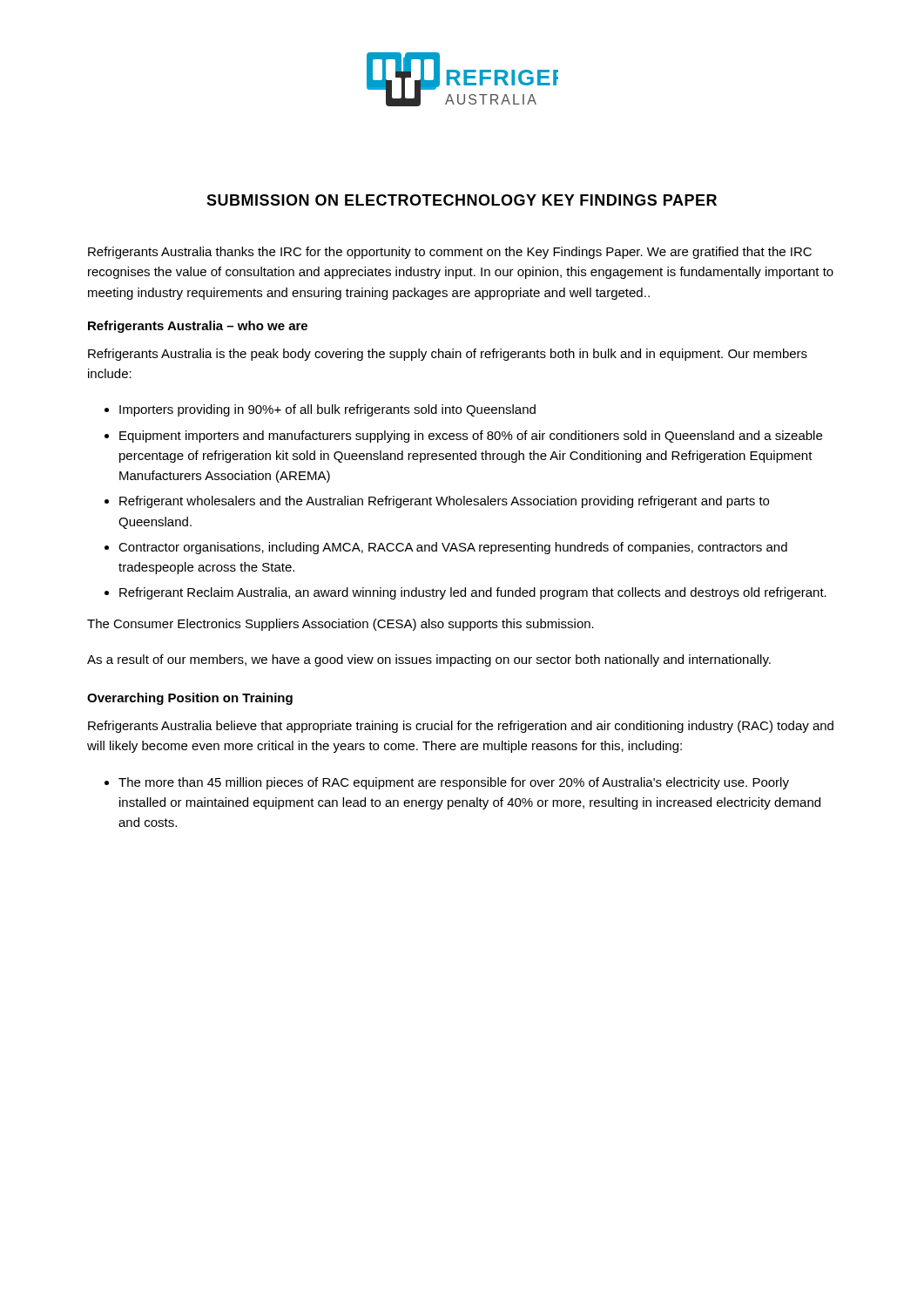The height and width of the screenshot is (1307, 924).
Task: Find the logo
Action: [x=462, y=96]
